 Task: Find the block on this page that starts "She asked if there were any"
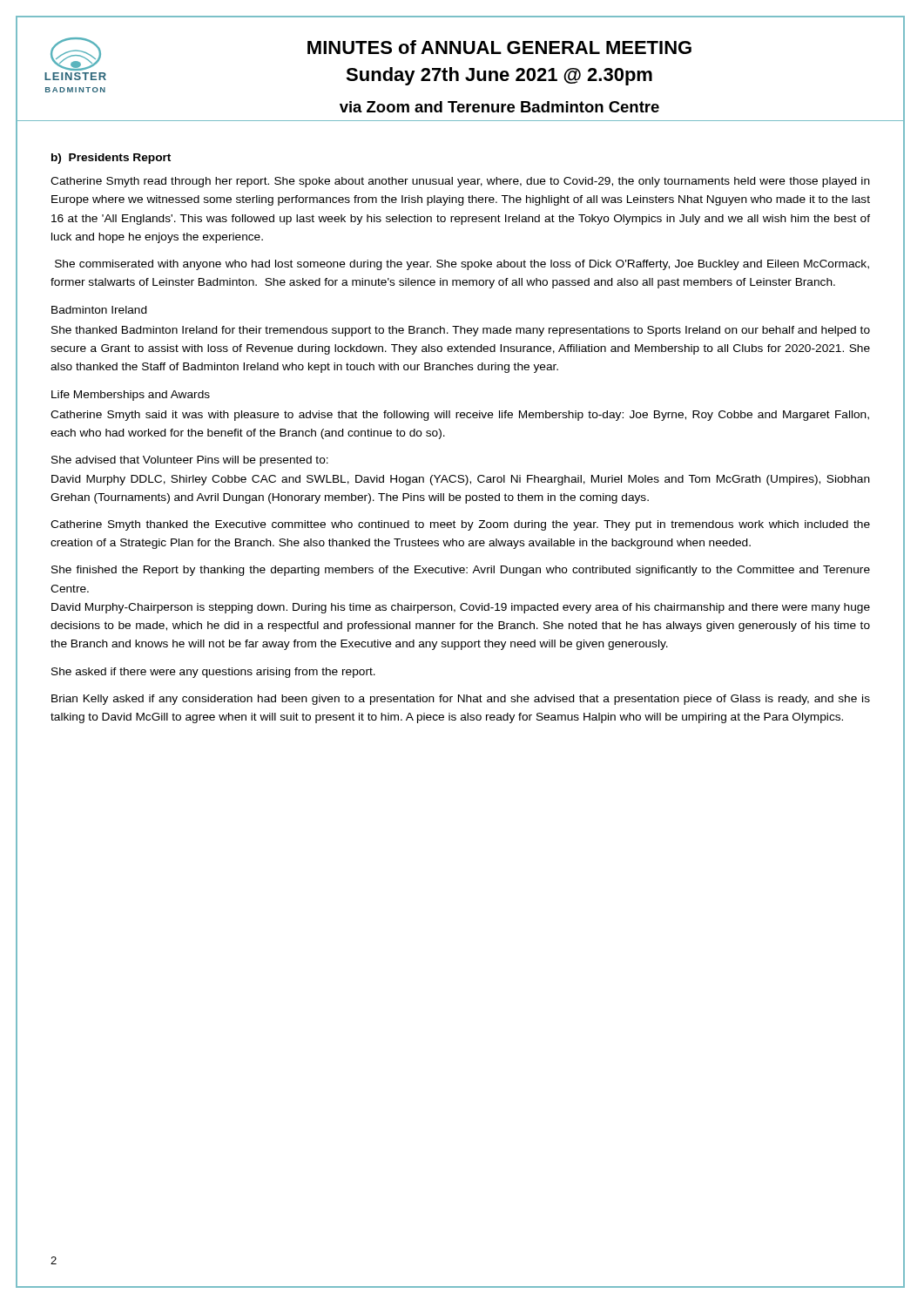pyautogui.click(x=213, y=673)
